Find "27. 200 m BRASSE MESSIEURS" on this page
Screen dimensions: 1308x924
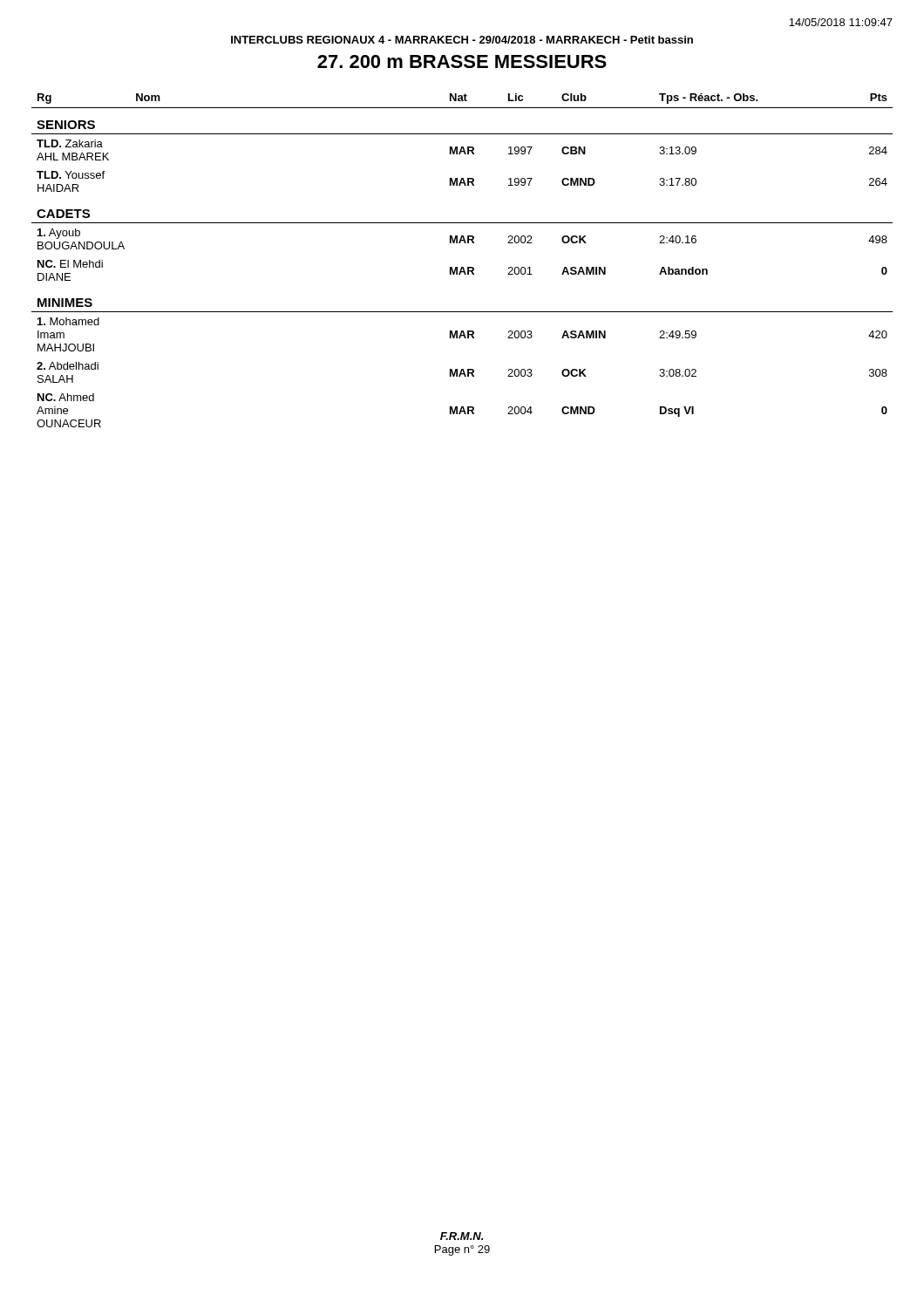[x=462, y=61]
